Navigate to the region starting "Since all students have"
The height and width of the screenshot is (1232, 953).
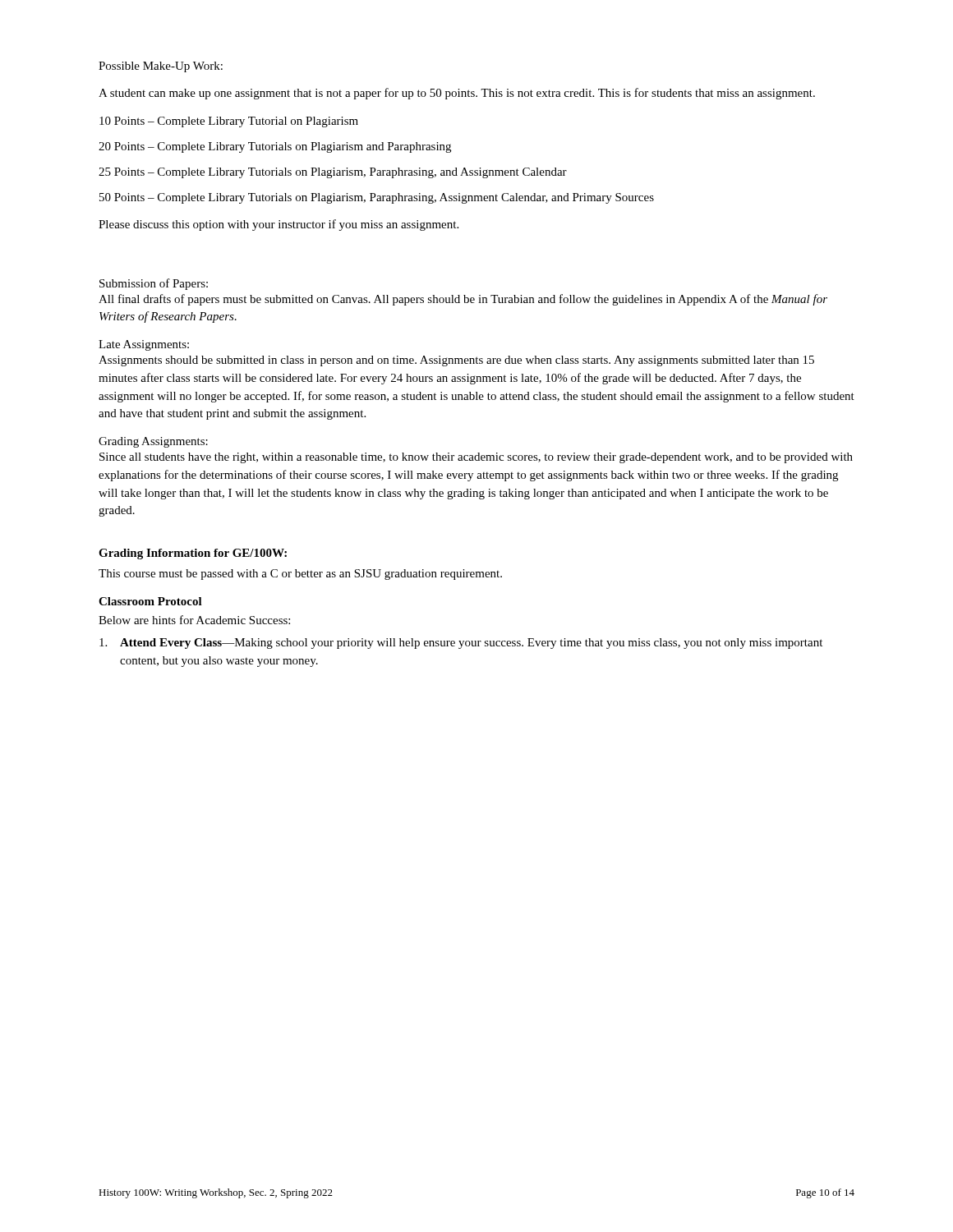[476, 484]
